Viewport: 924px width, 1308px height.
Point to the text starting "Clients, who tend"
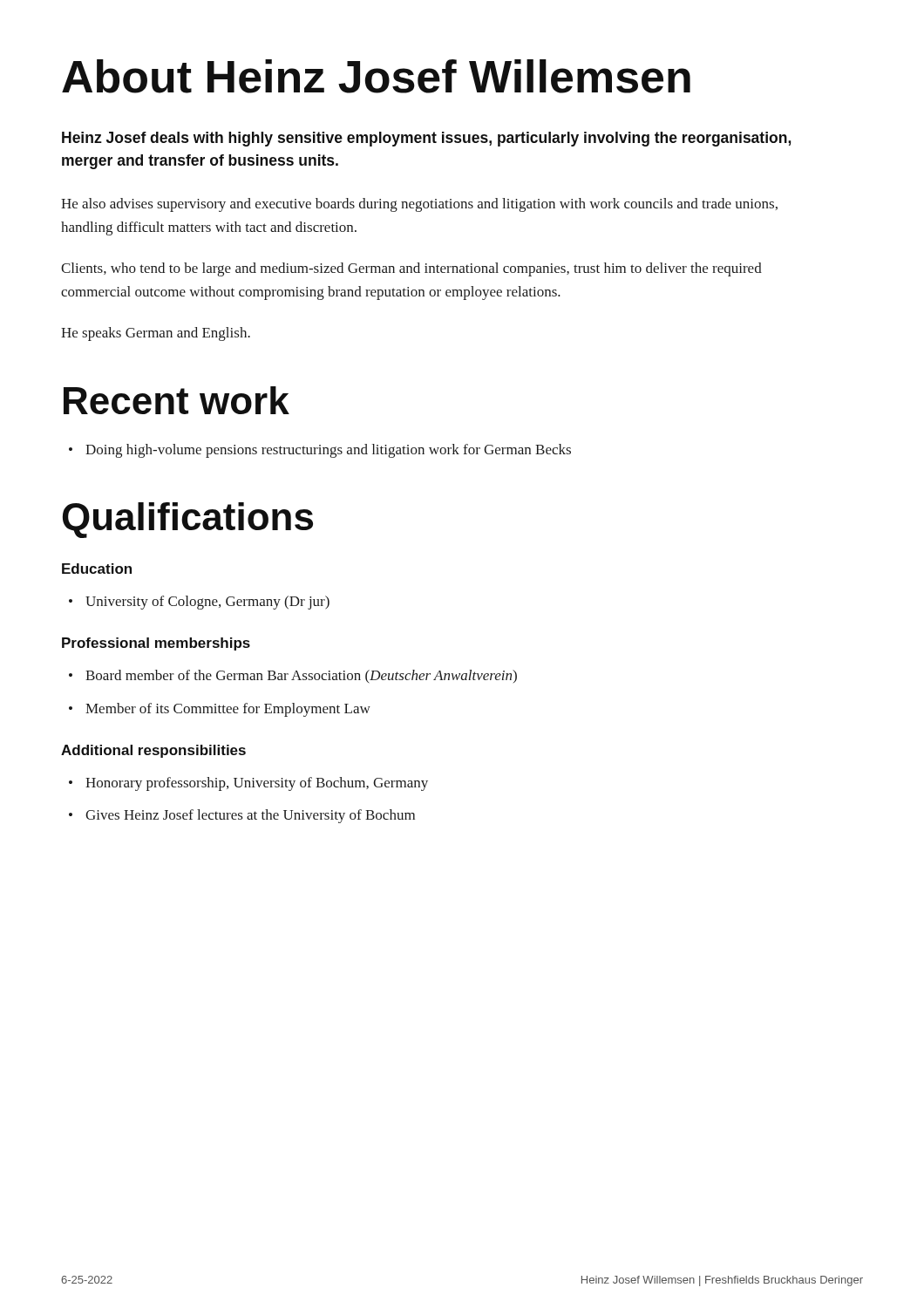tap(436, 280)
